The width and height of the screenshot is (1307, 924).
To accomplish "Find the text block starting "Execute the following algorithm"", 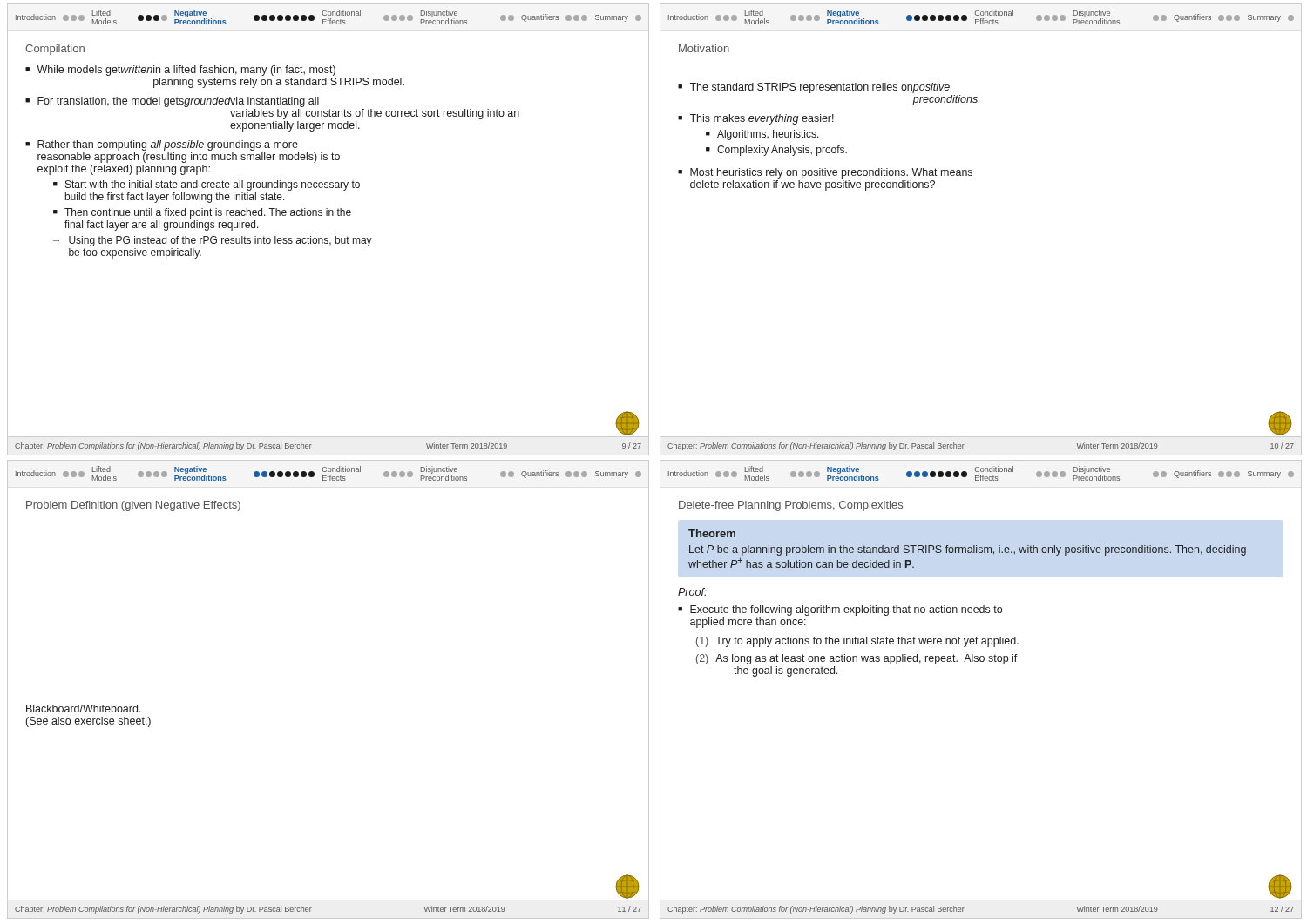I will [846, 616].
